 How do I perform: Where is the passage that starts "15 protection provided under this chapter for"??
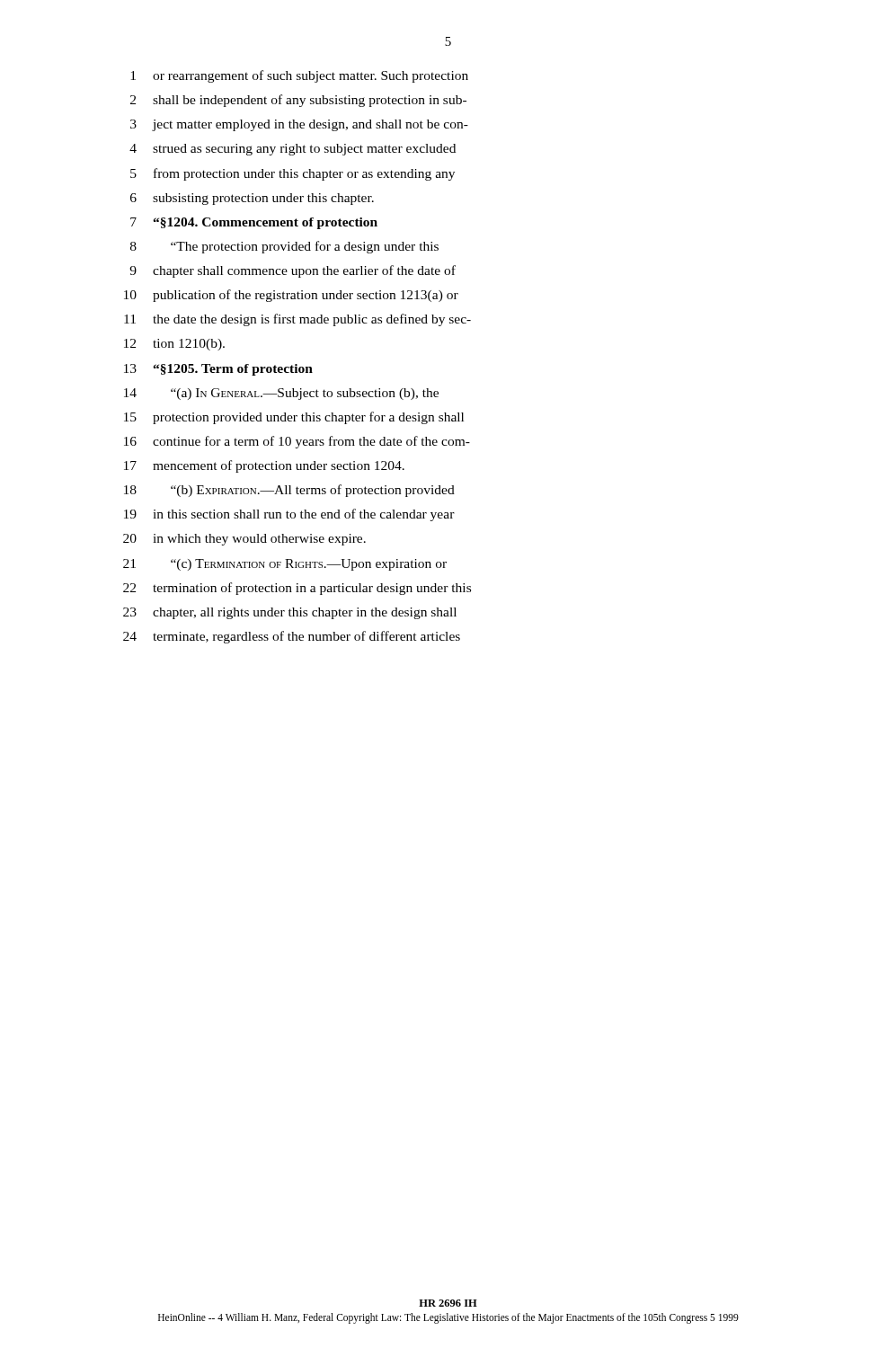(454, 416)
